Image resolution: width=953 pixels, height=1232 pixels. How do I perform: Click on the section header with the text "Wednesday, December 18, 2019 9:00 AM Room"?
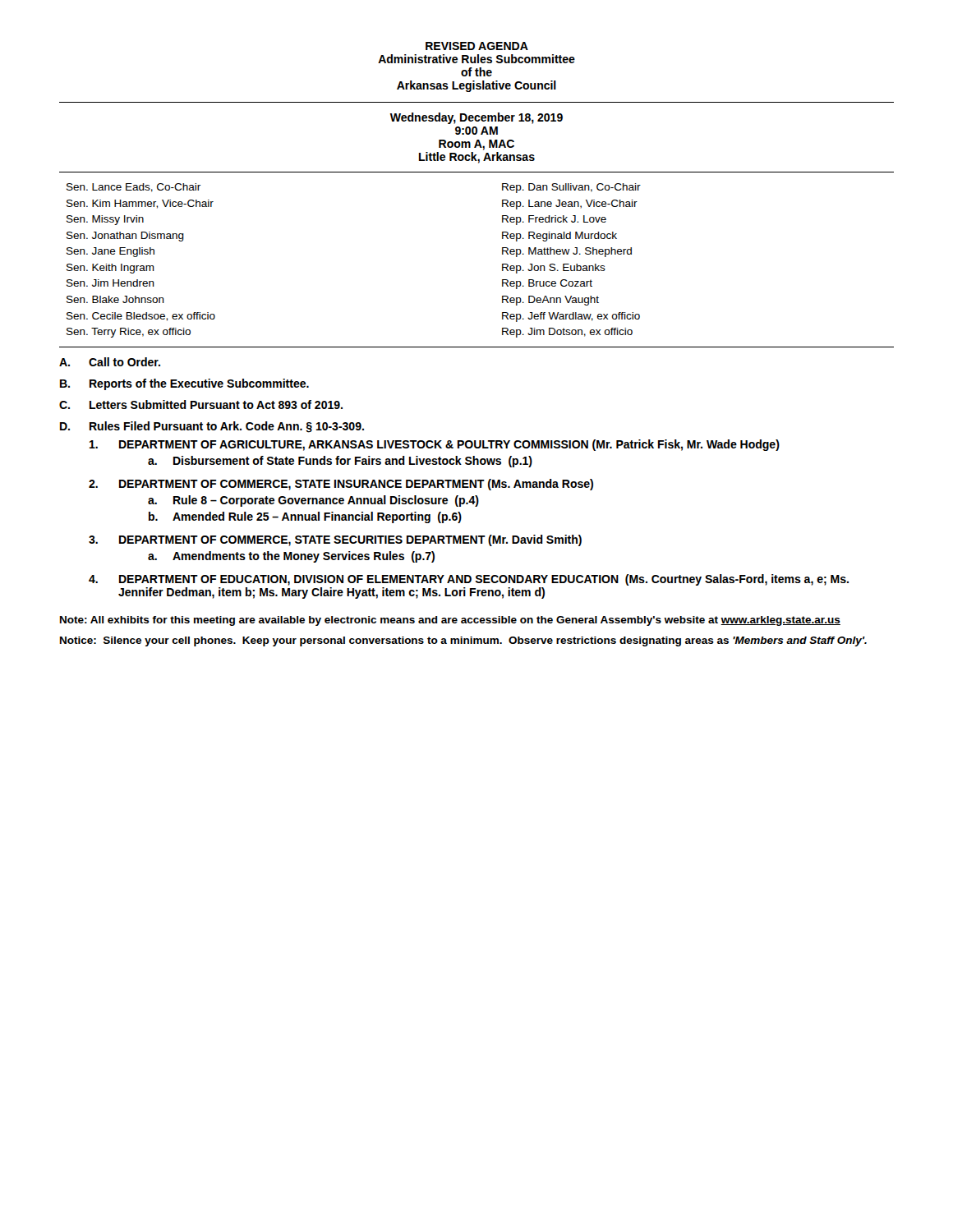[476, 137]
